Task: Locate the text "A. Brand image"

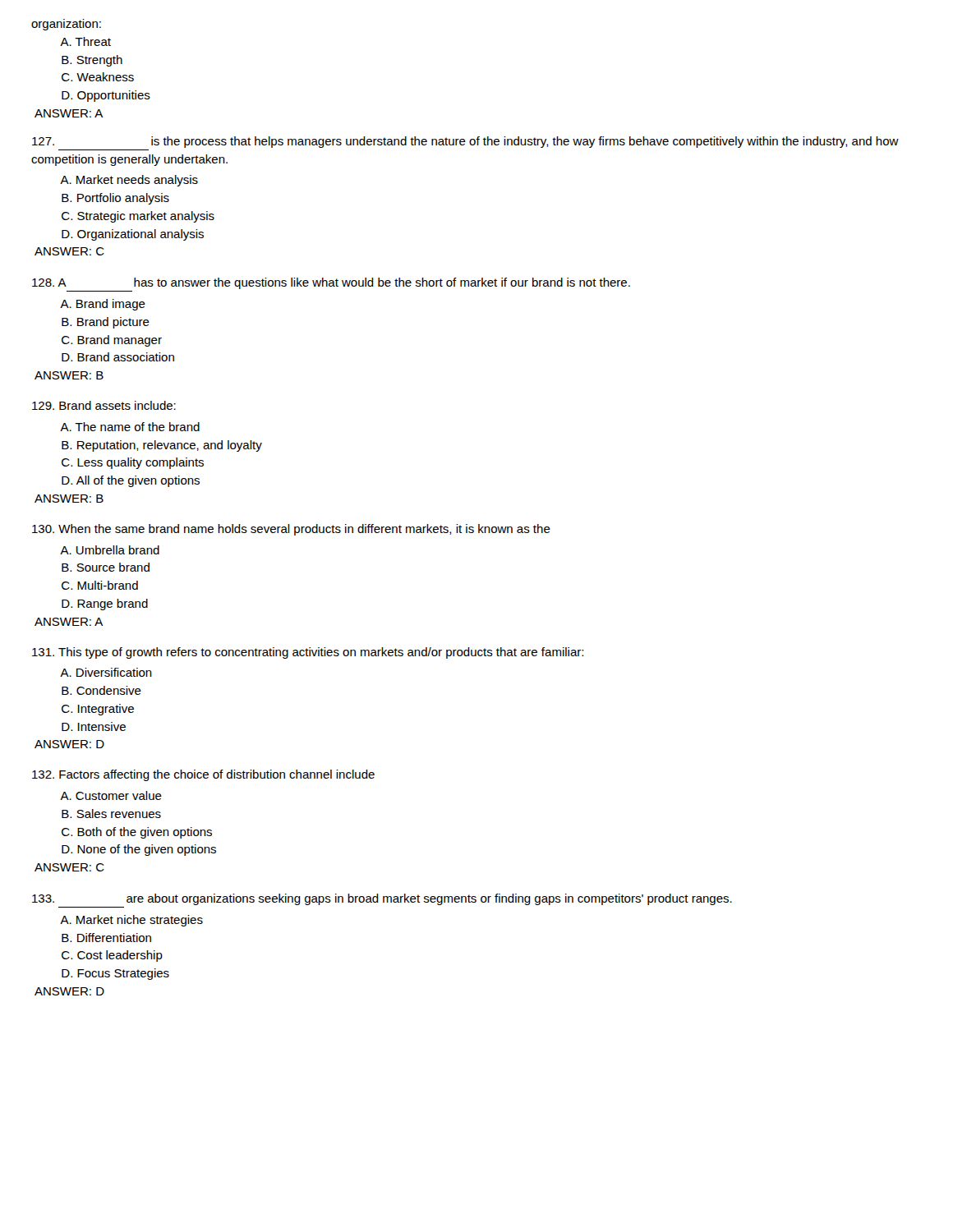Action: point(100,304)
